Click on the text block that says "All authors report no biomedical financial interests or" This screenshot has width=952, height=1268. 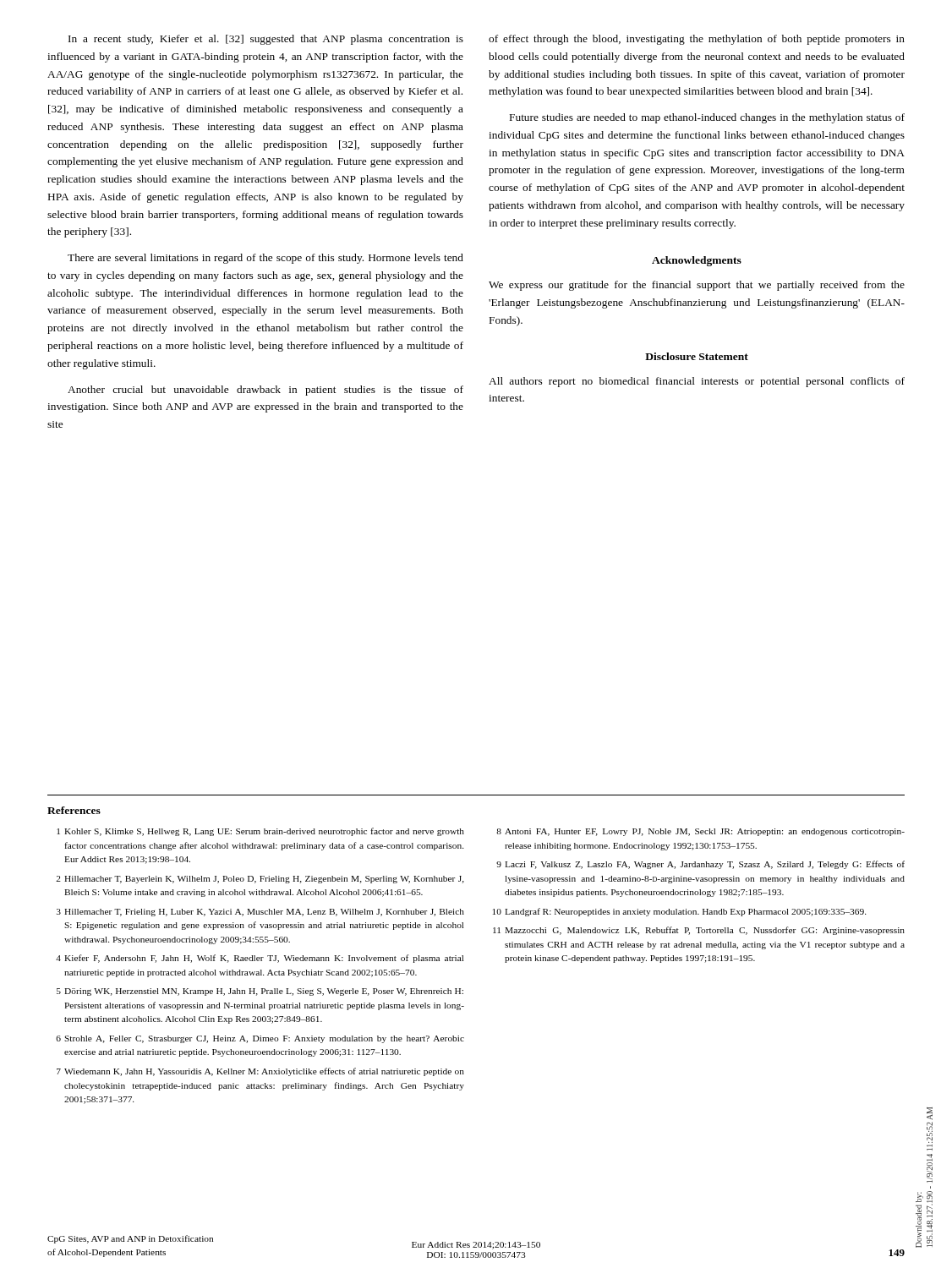(x=697, y=390)
